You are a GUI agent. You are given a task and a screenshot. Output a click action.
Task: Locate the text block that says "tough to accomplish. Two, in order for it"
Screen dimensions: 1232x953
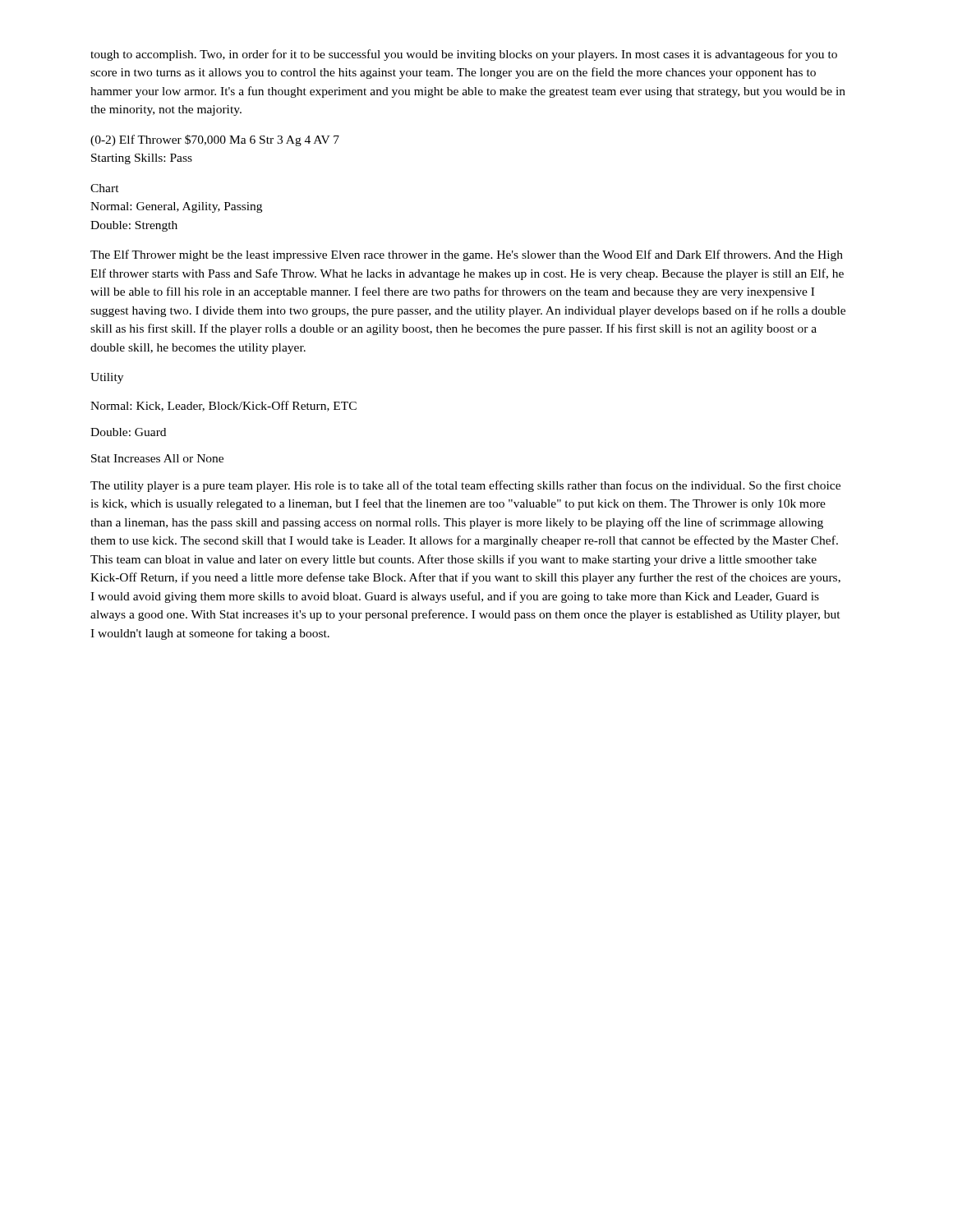click(468, 81)
